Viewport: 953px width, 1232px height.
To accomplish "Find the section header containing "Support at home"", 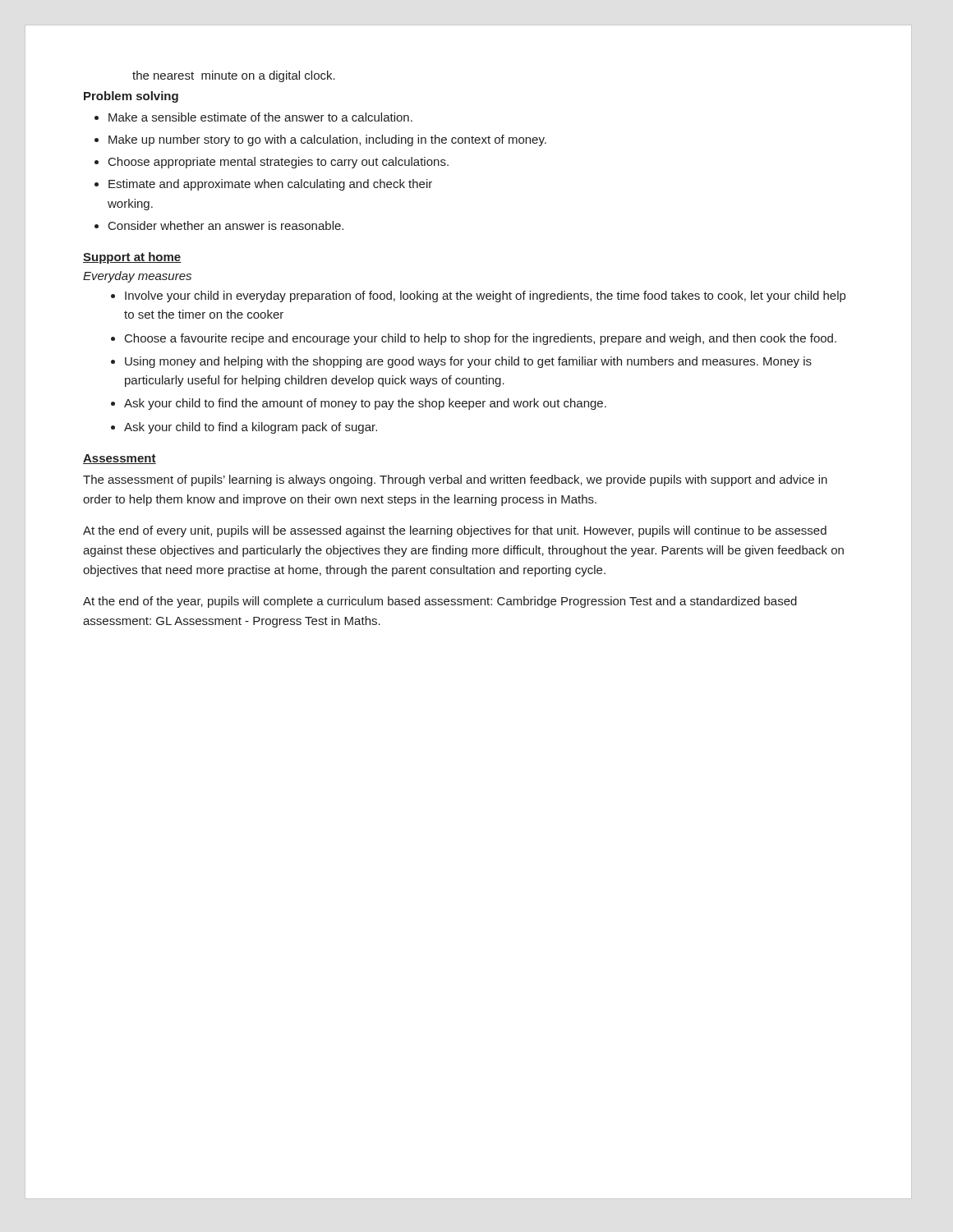I will [x=132, y=257].
